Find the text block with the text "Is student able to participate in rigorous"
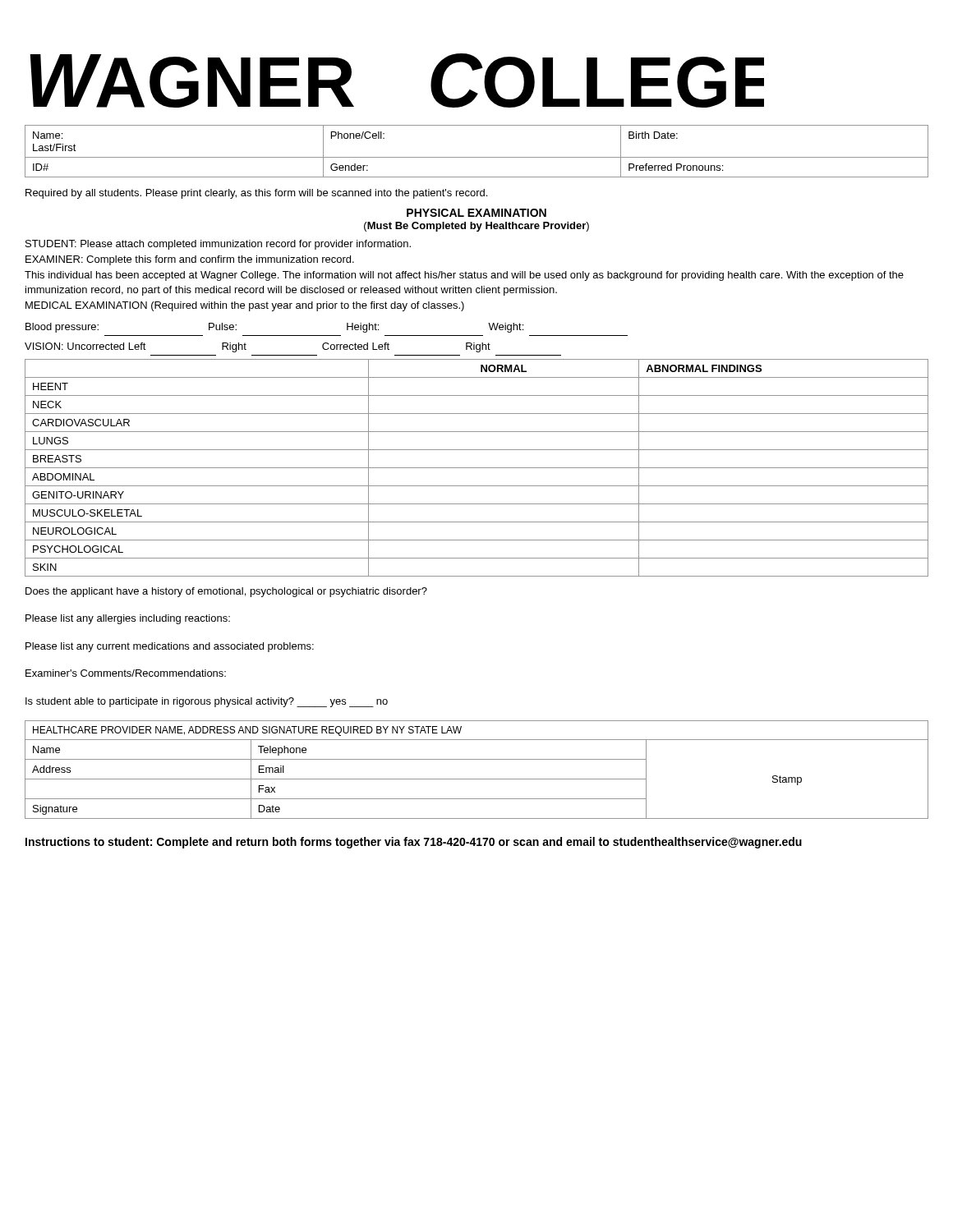 [x=206, y=701]
